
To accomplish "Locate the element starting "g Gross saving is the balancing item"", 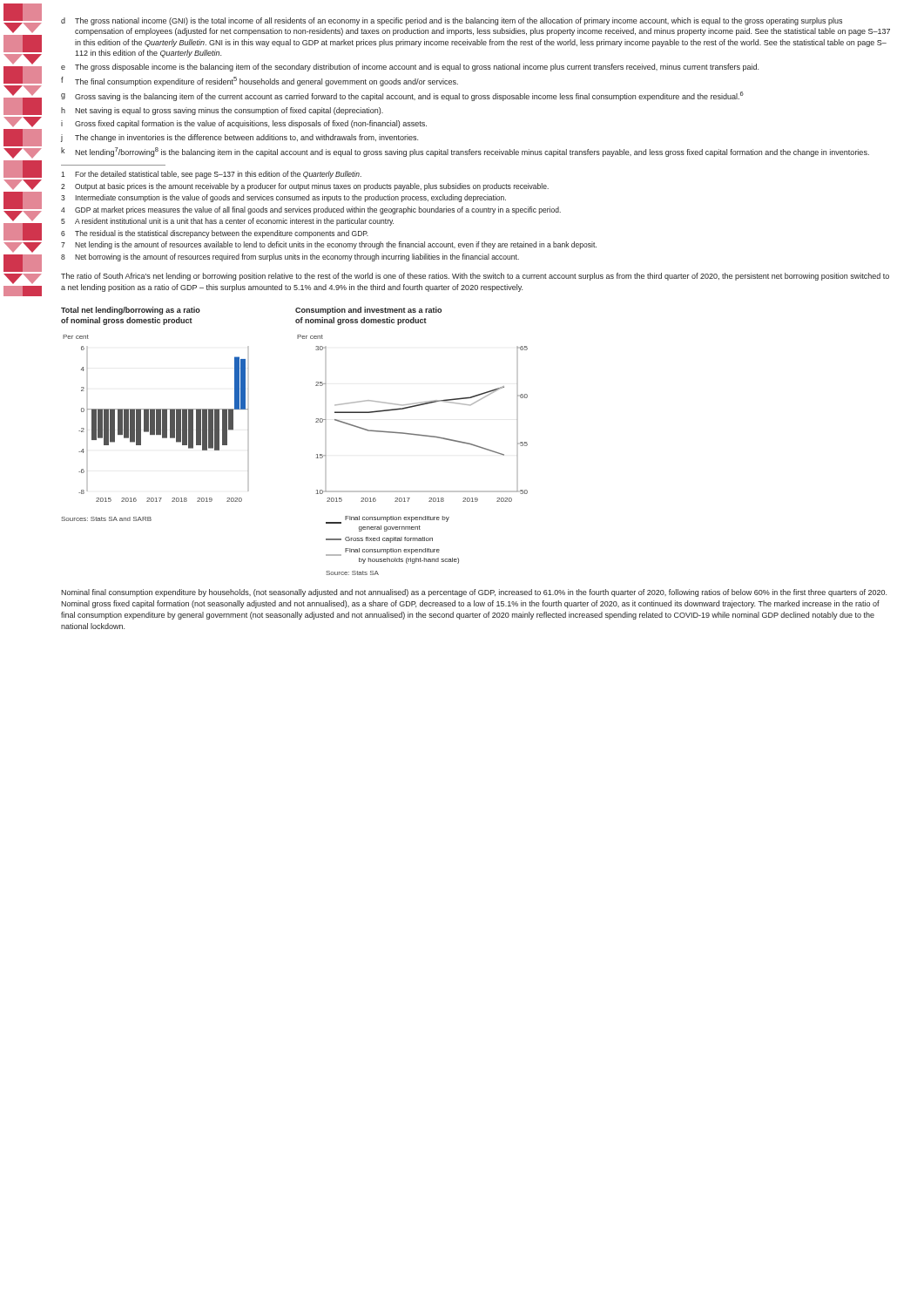I will 477,96.
